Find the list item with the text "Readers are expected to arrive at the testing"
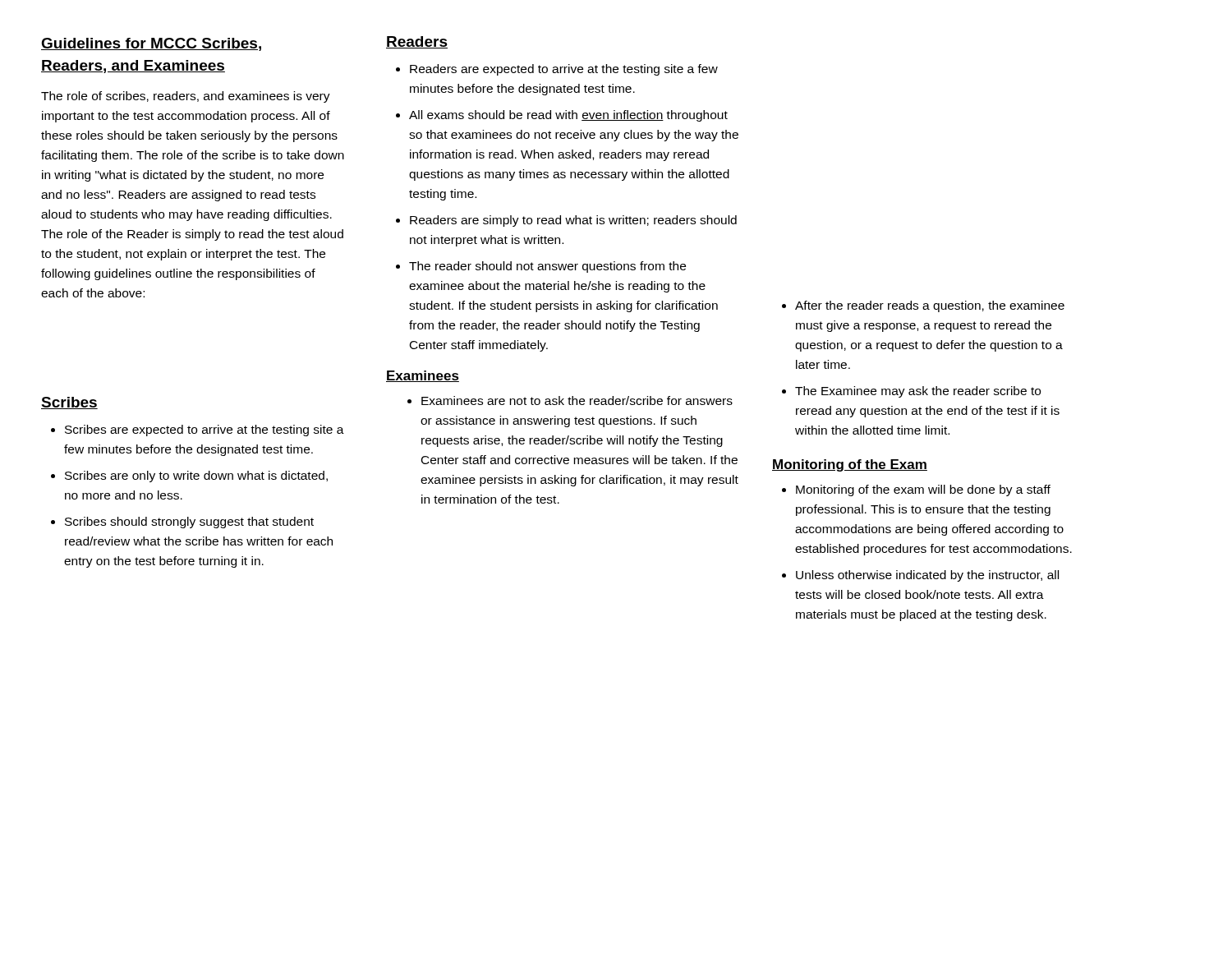The image size is (1232, 953). point(563,78)
